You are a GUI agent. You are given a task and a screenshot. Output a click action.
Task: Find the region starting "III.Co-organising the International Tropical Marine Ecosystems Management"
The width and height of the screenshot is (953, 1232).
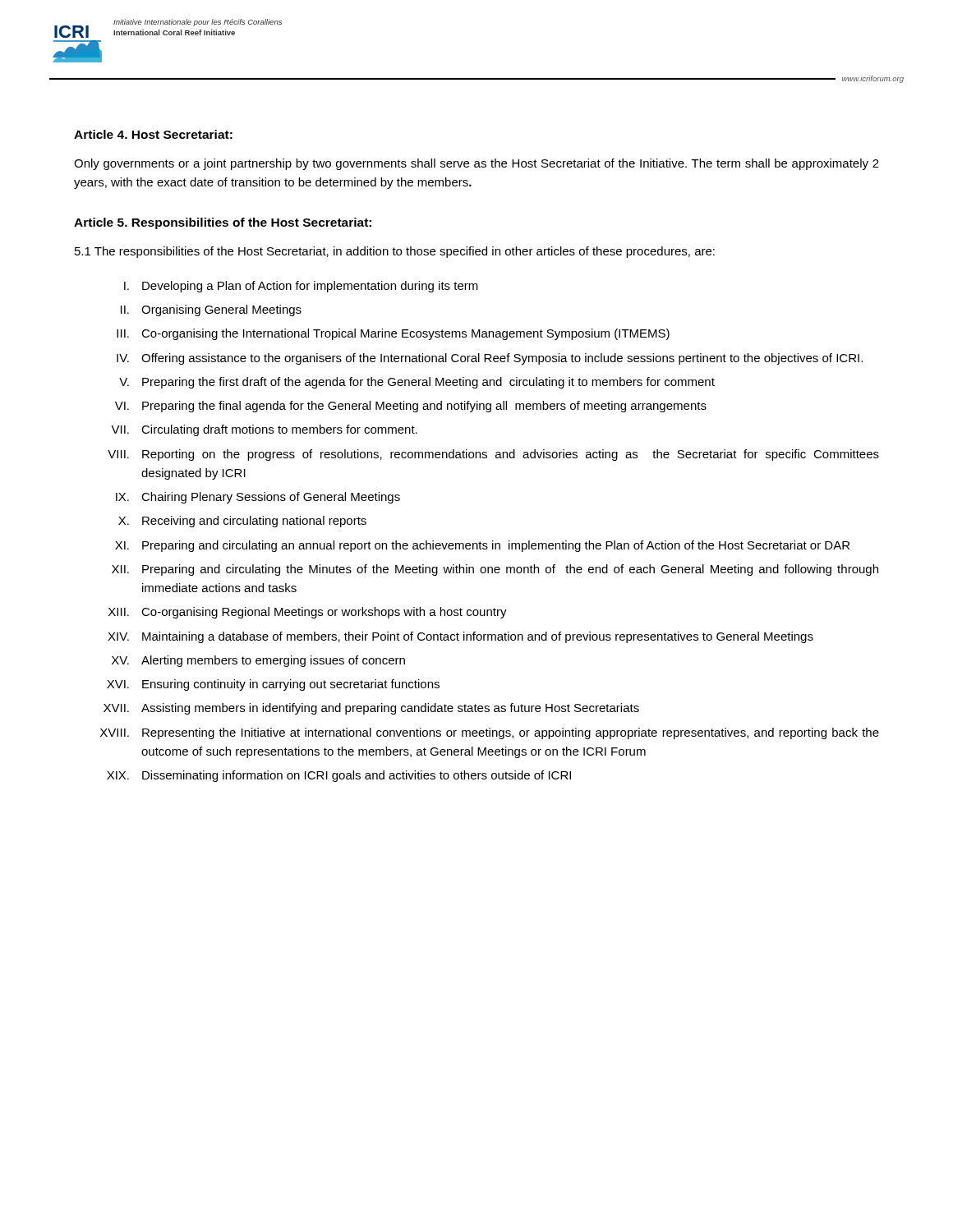tap(476, 333)
